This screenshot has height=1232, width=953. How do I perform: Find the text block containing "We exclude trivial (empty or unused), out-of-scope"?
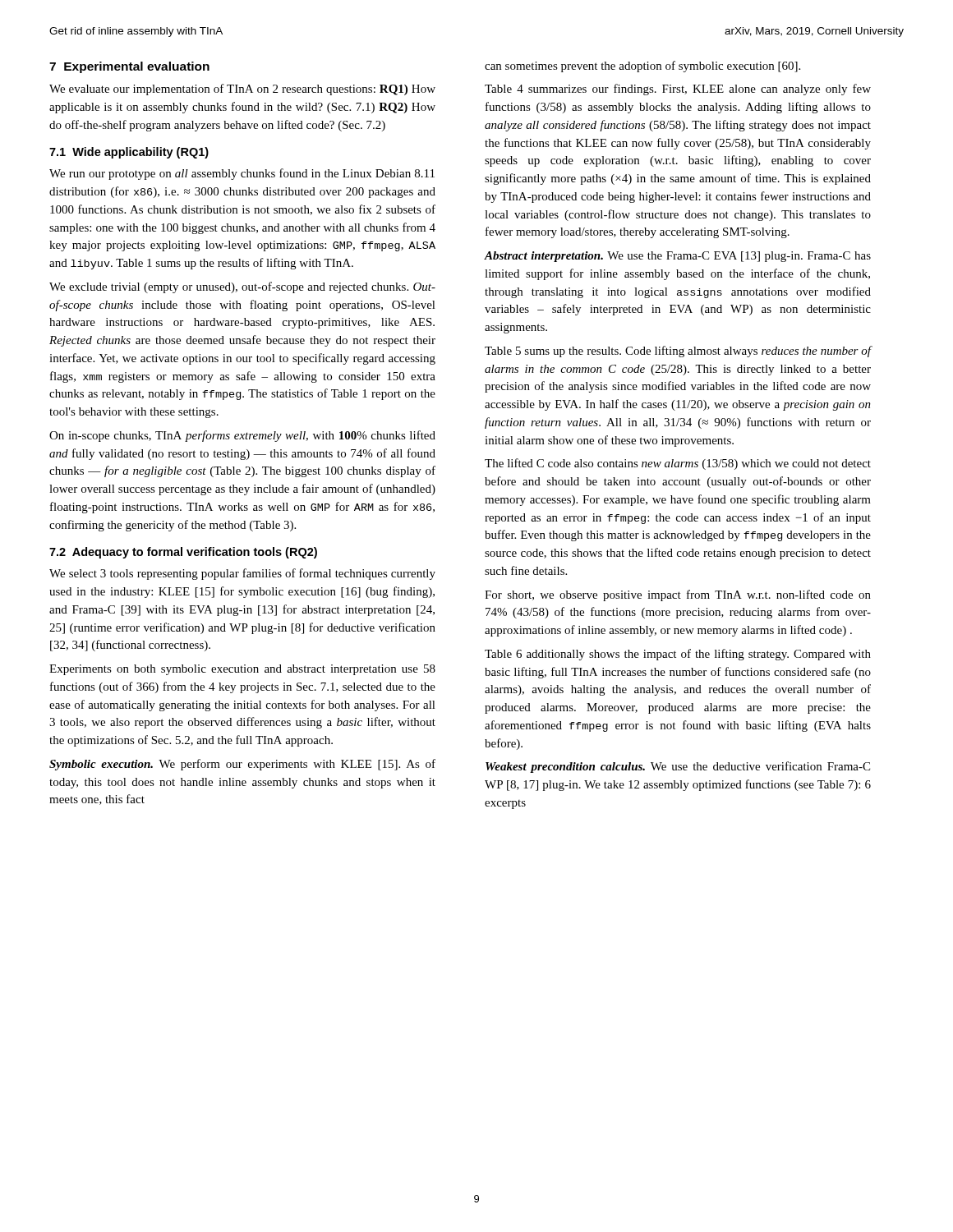(242, 350)
